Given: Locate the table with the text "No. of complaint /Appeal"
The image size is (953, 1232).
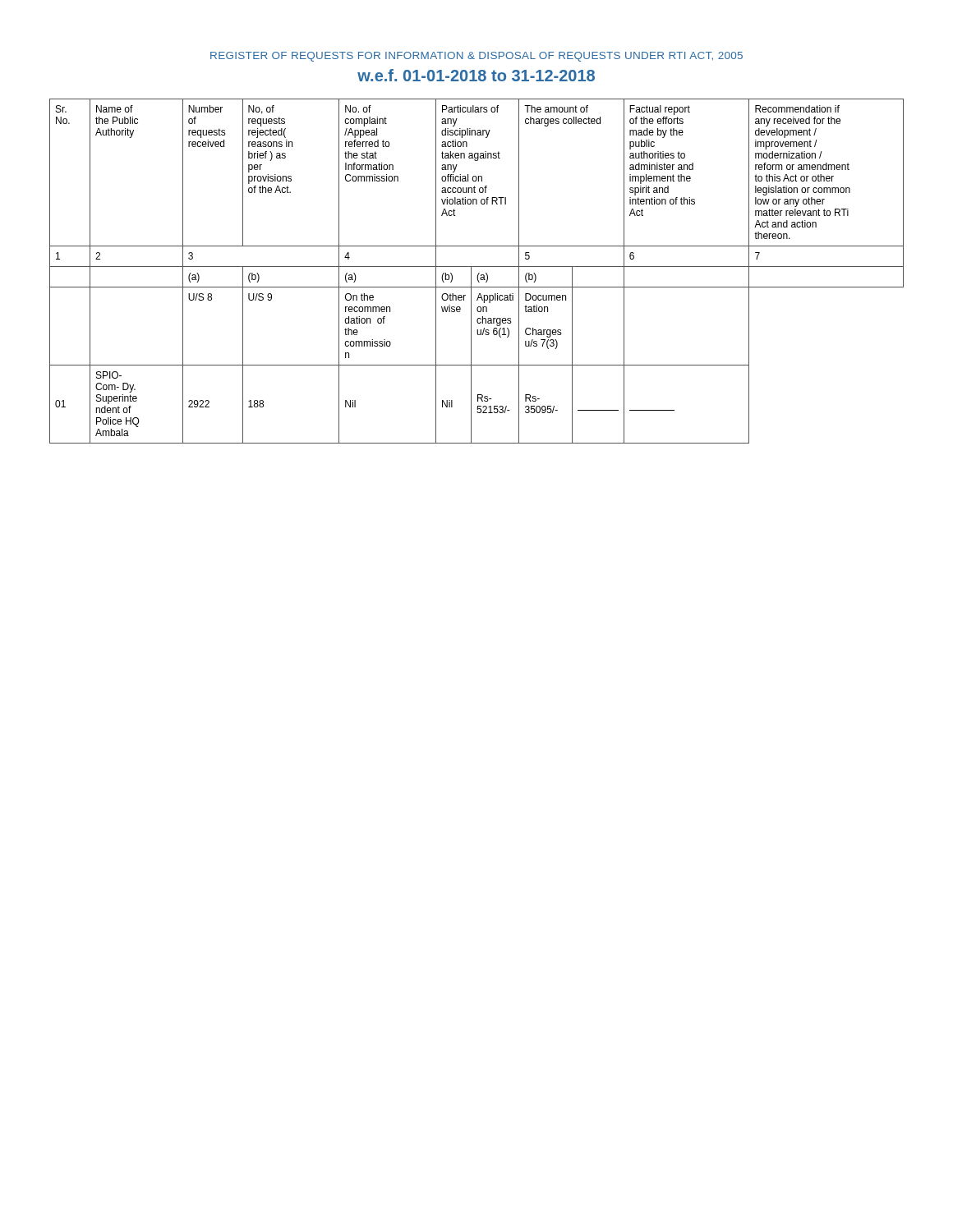Looking at the screenshot, I should (x=476, y=271).
